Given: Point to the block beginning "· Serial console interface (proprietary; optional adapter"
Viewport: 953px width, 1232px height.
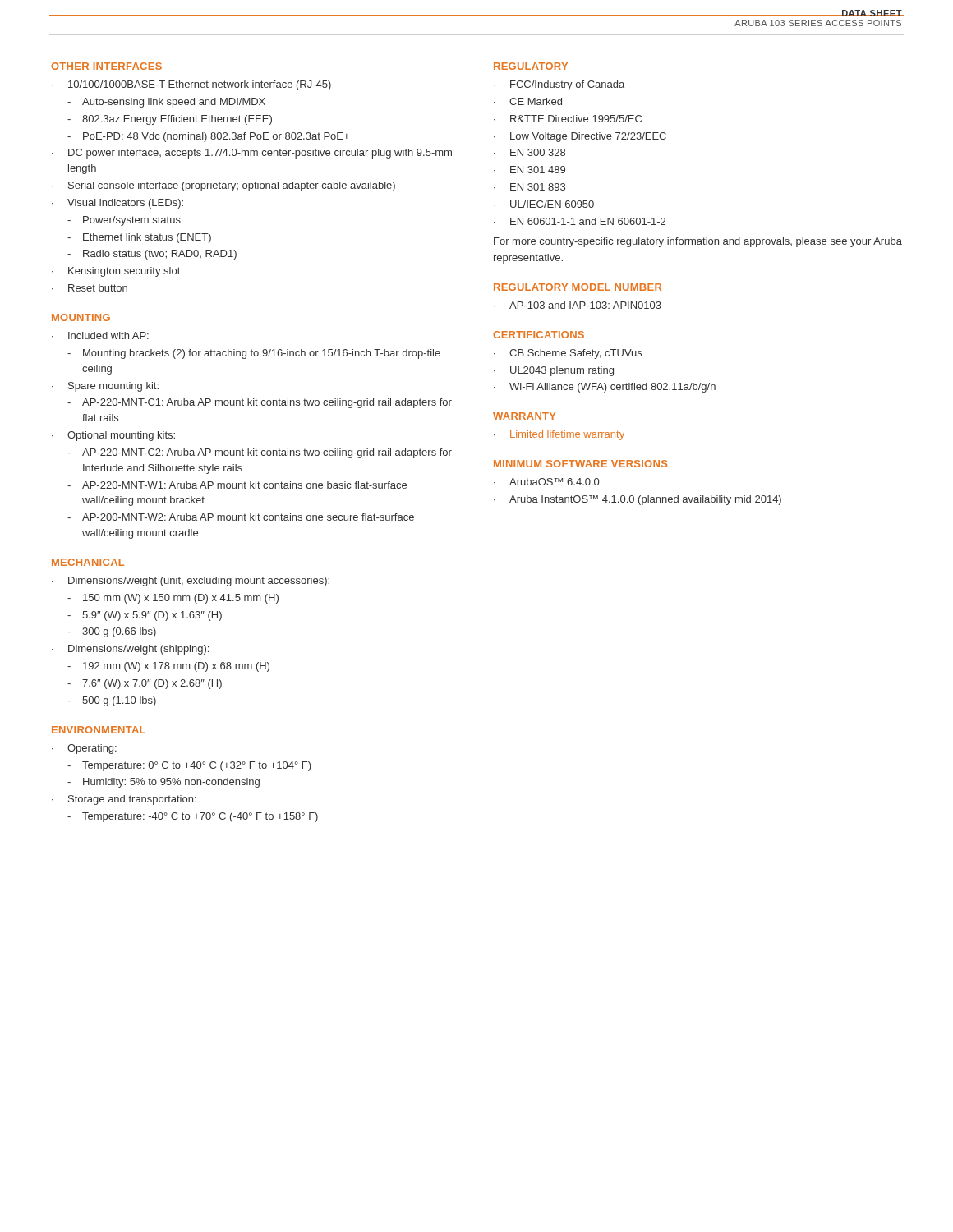Looking at the screenshot, I should point(223,186).
